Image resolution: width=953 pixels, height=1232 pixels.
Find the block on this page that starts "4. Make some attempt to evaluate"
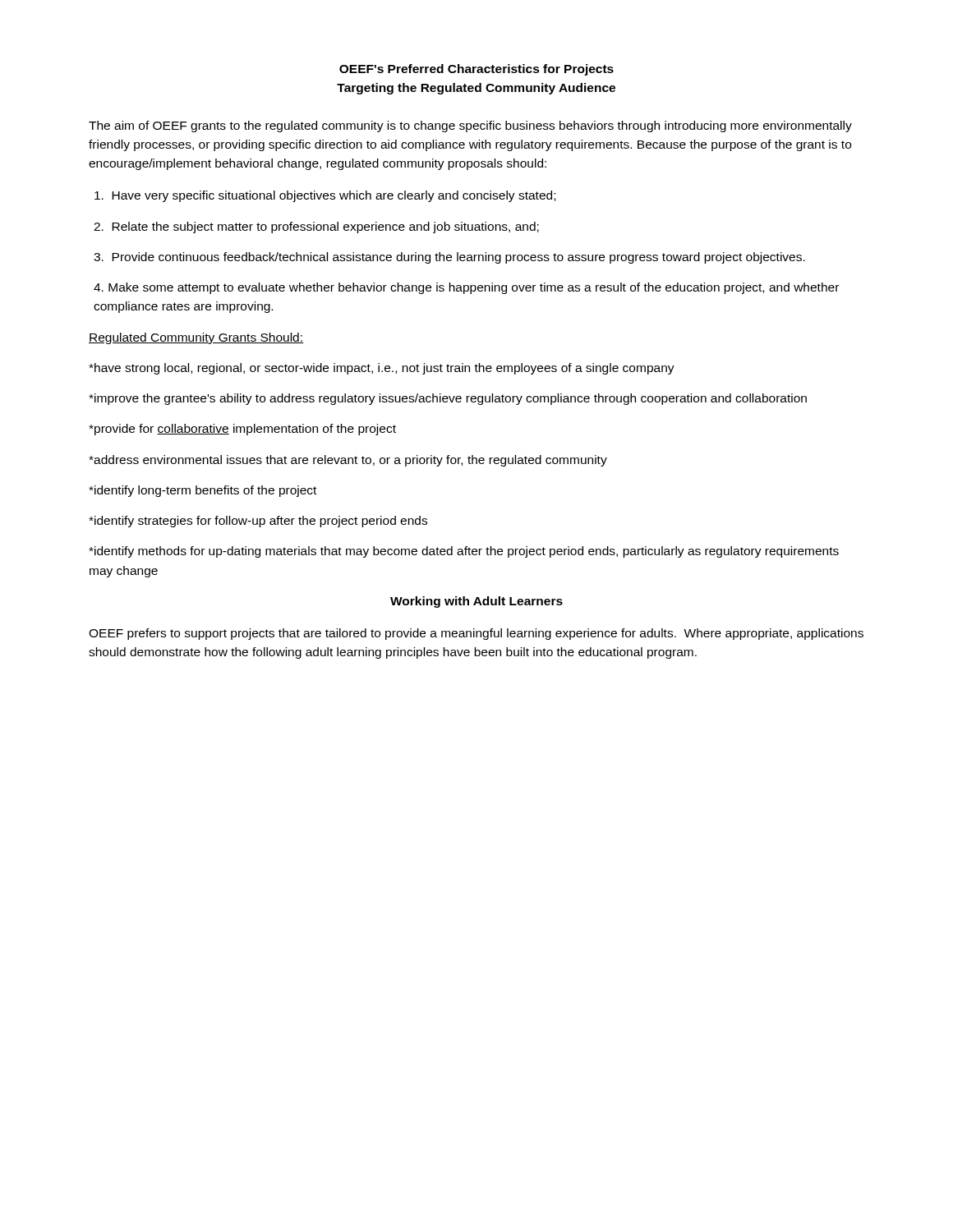coord(466,297)
